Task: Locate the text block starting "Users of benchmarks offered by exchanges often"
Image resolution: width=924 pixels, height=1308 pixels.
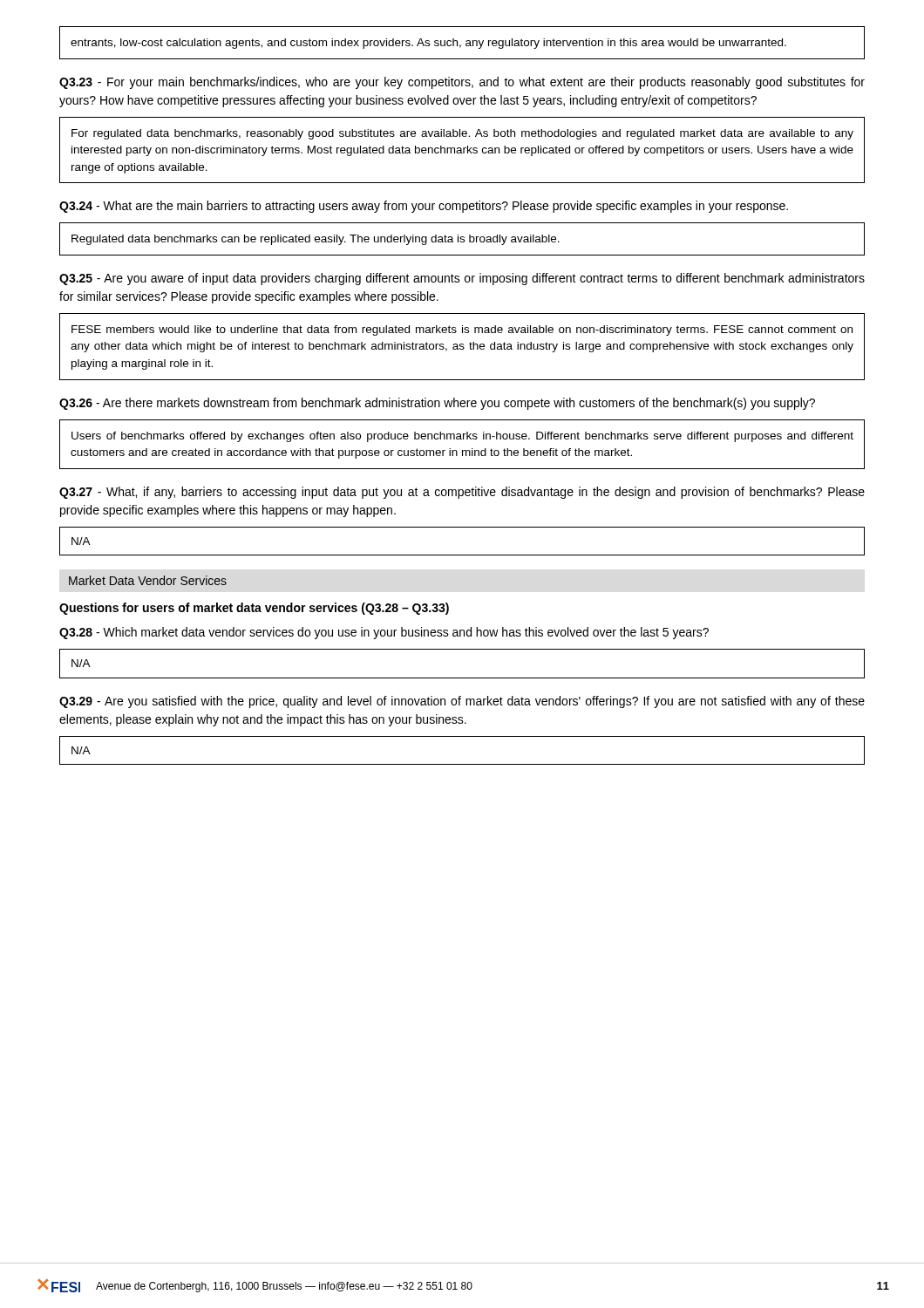Action: [462, 444]
